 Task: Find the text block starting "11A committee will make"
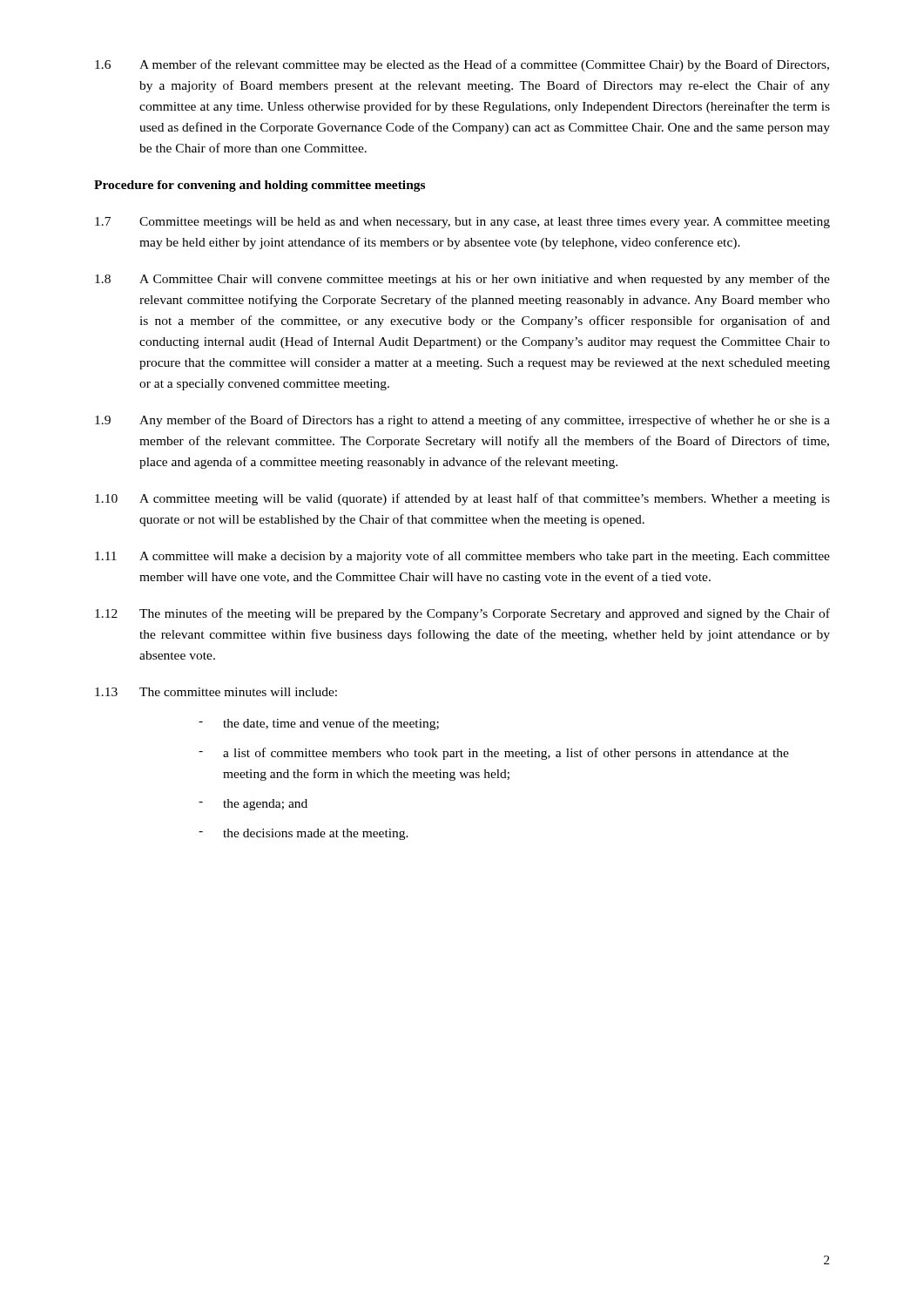462,567
